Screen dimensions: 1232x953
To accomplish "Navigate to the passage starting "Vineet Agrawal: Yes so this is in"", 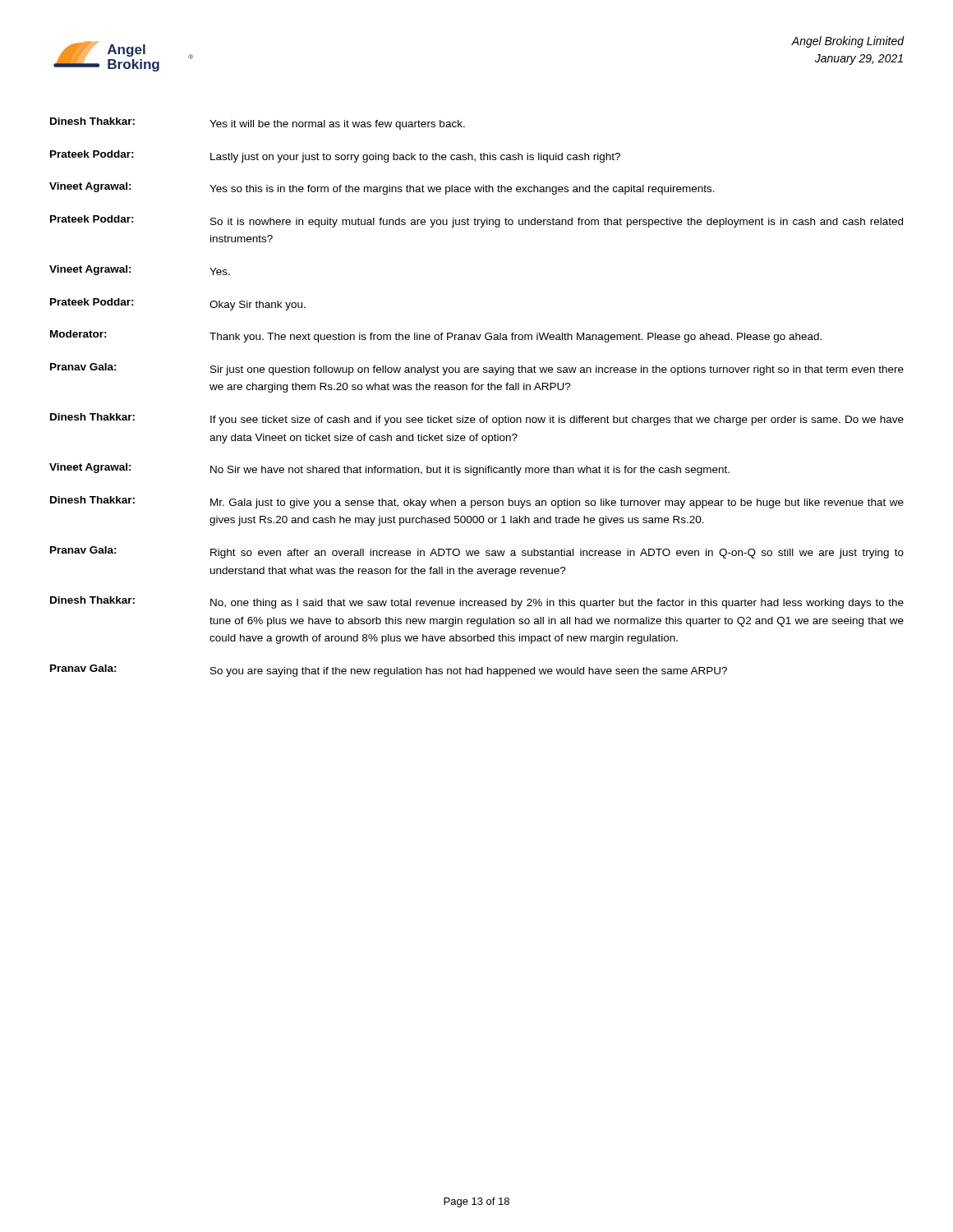I will [x=476, y=189].
